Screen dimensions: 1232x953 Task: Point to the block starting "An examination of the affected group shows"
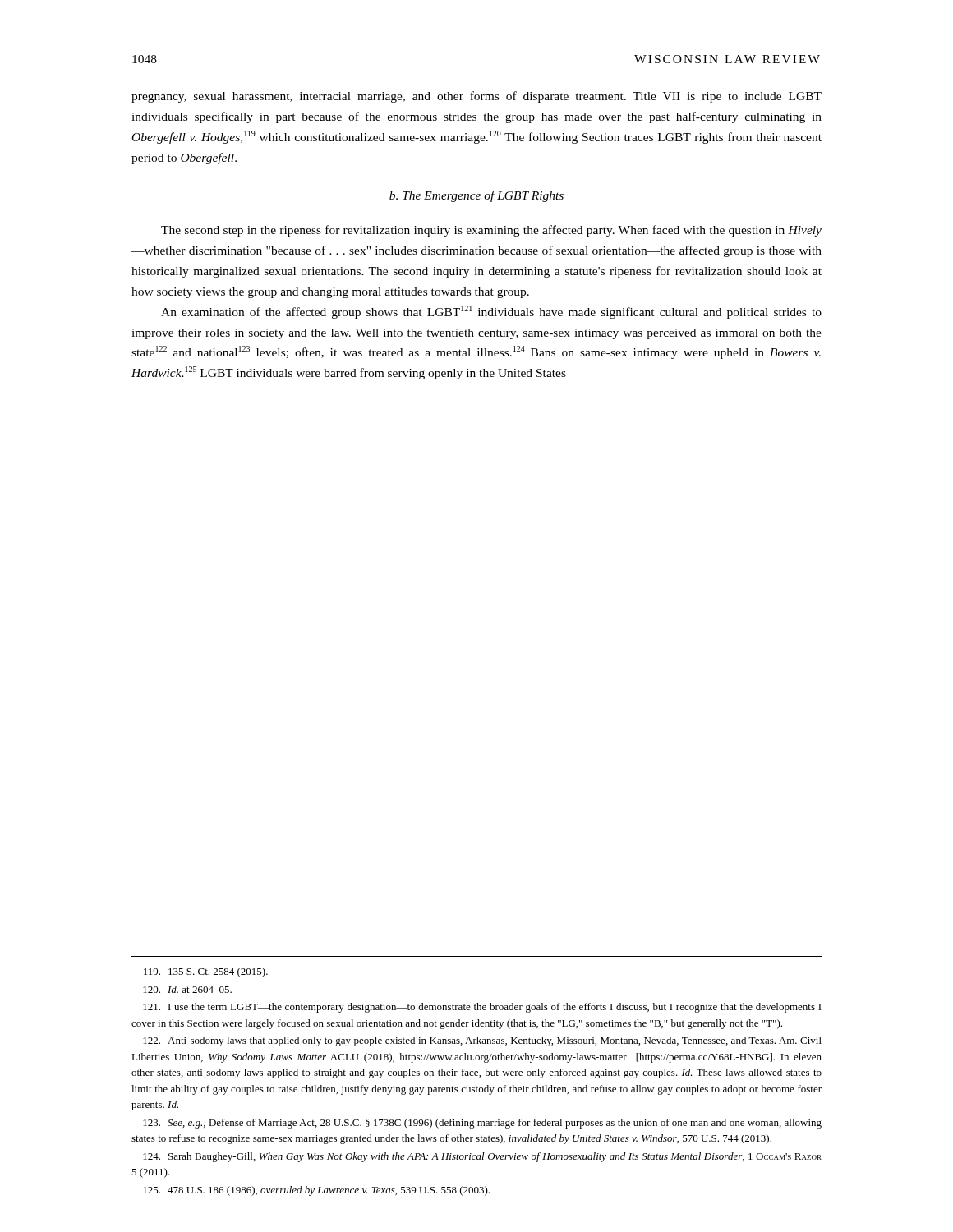click(x=476, y=343)
